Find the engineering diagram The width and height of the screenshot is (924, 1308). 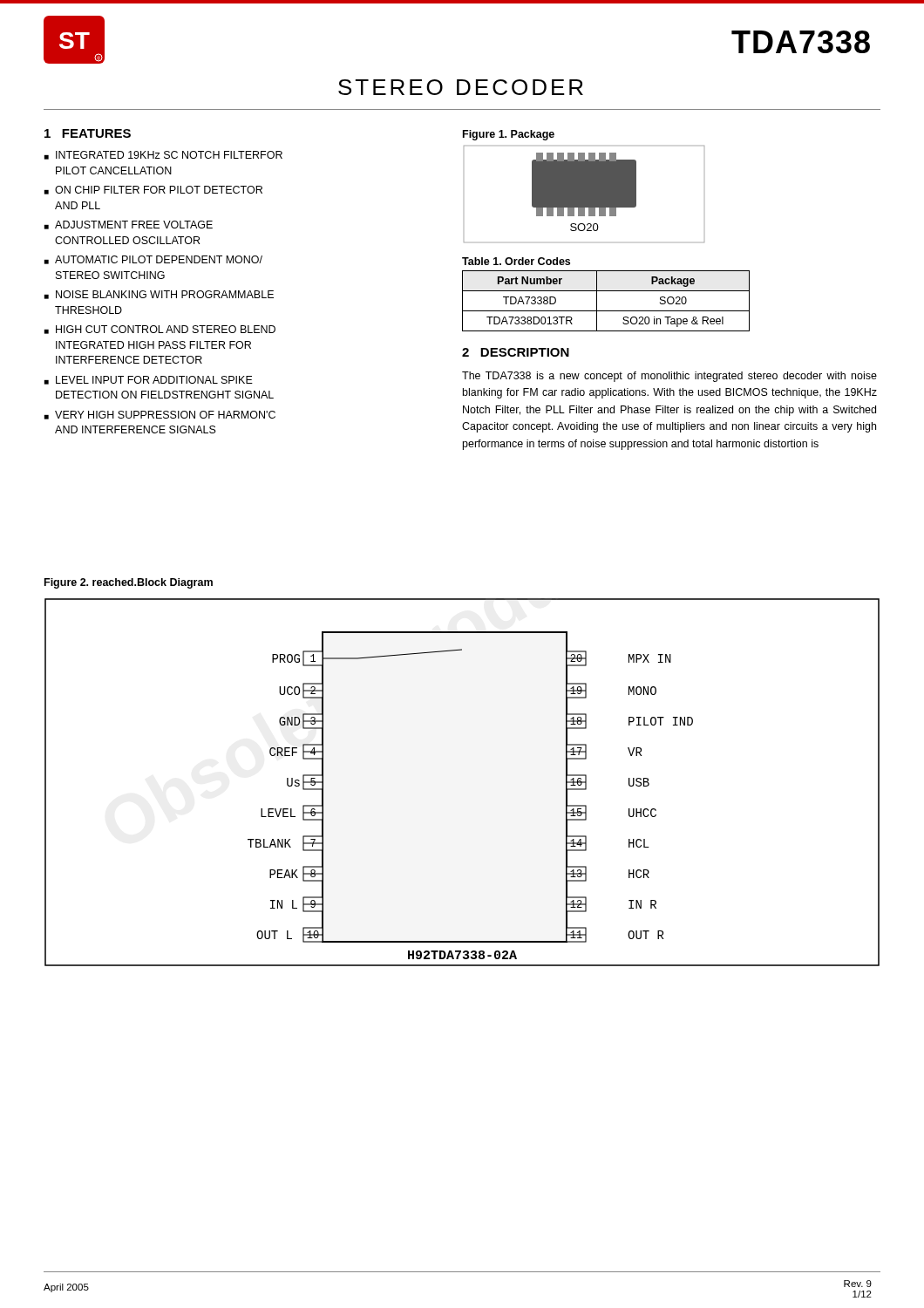(462, 787)
